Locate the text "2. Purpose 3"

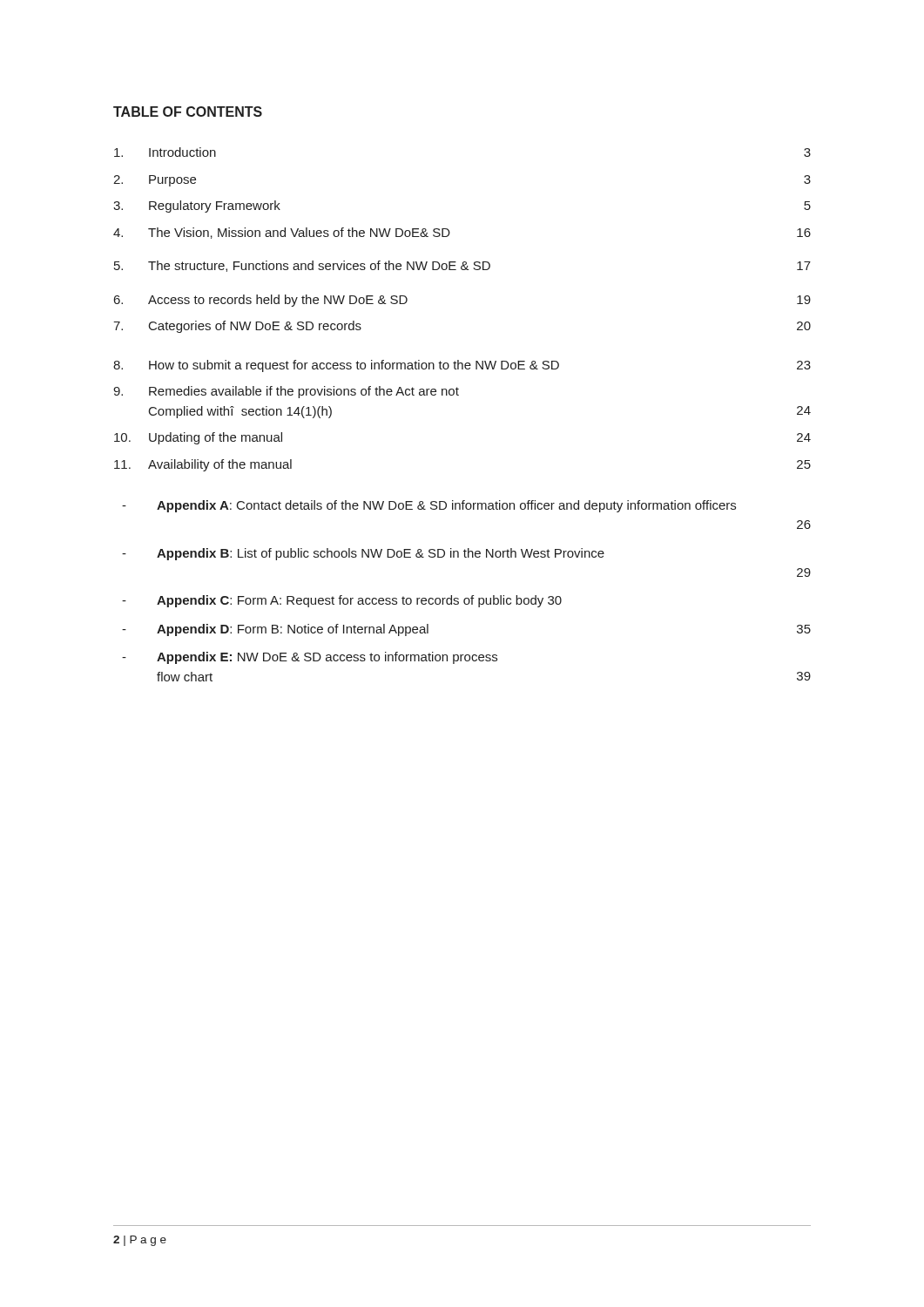pyautogui.click(x=170, y=181)
